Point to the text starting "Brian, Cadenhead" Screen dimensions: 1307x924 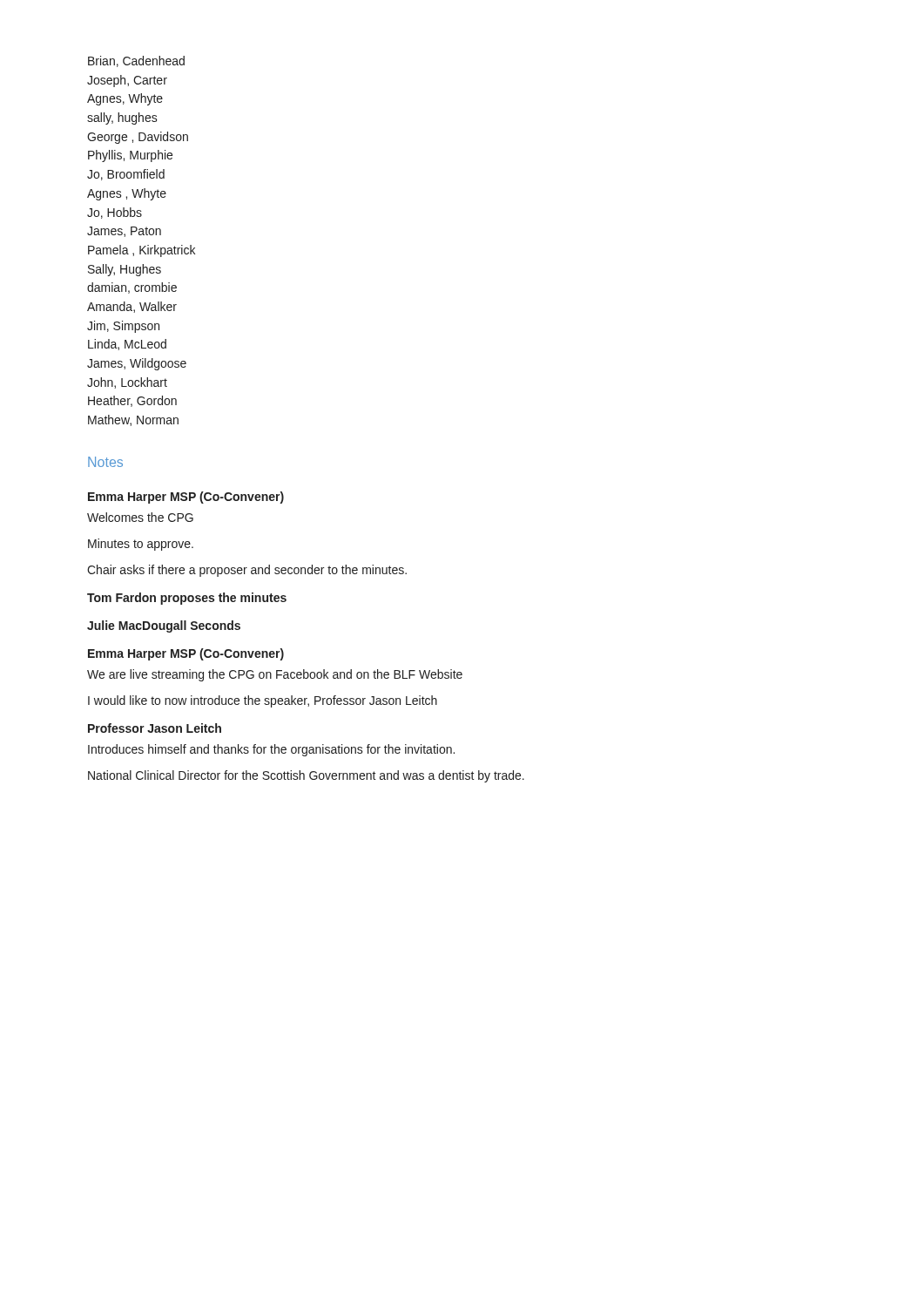click(x=136, y=61)
